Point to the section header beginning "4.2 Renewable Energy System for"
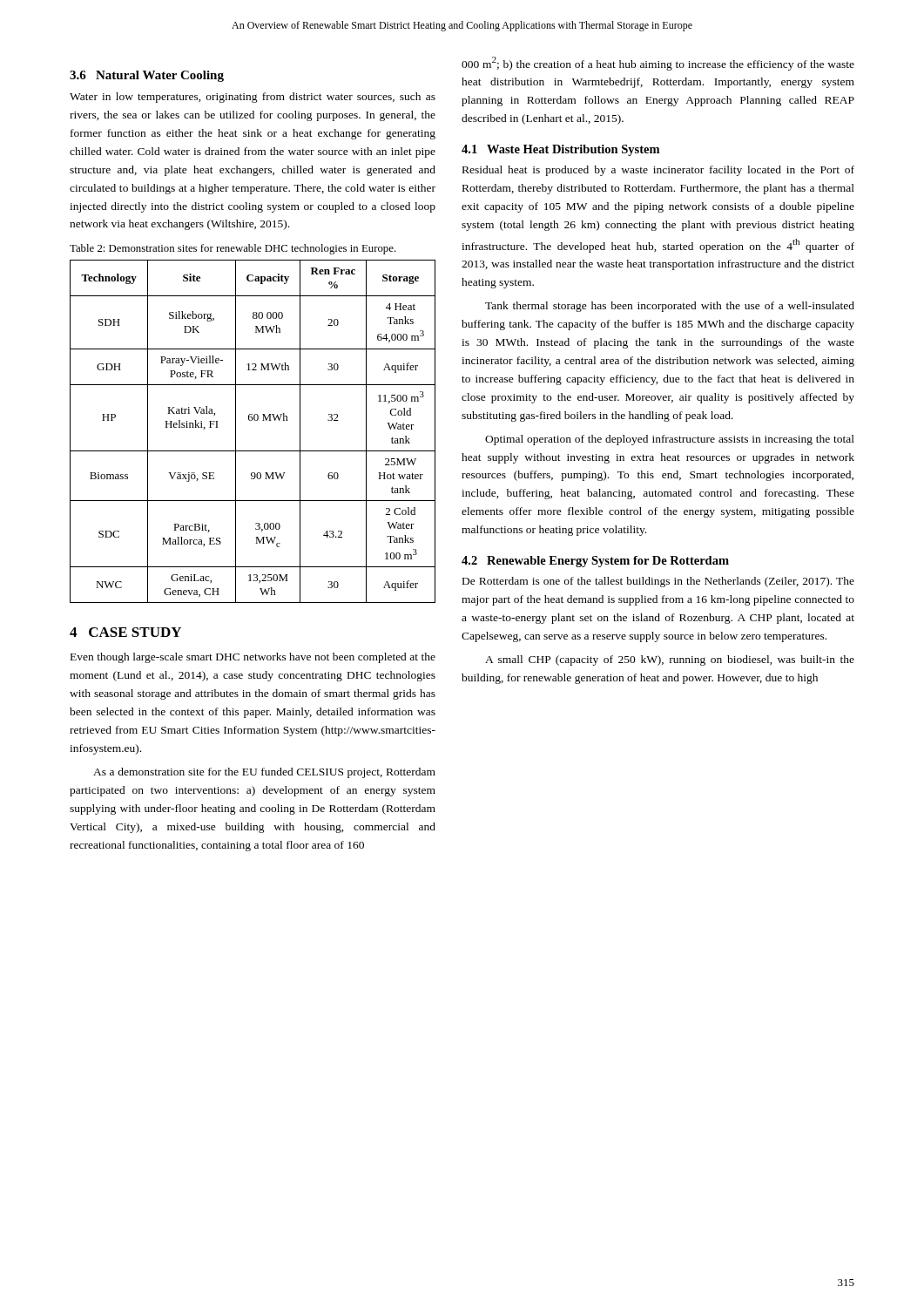This screenshot has height=1307, width=924. click(x=595, y=560)
